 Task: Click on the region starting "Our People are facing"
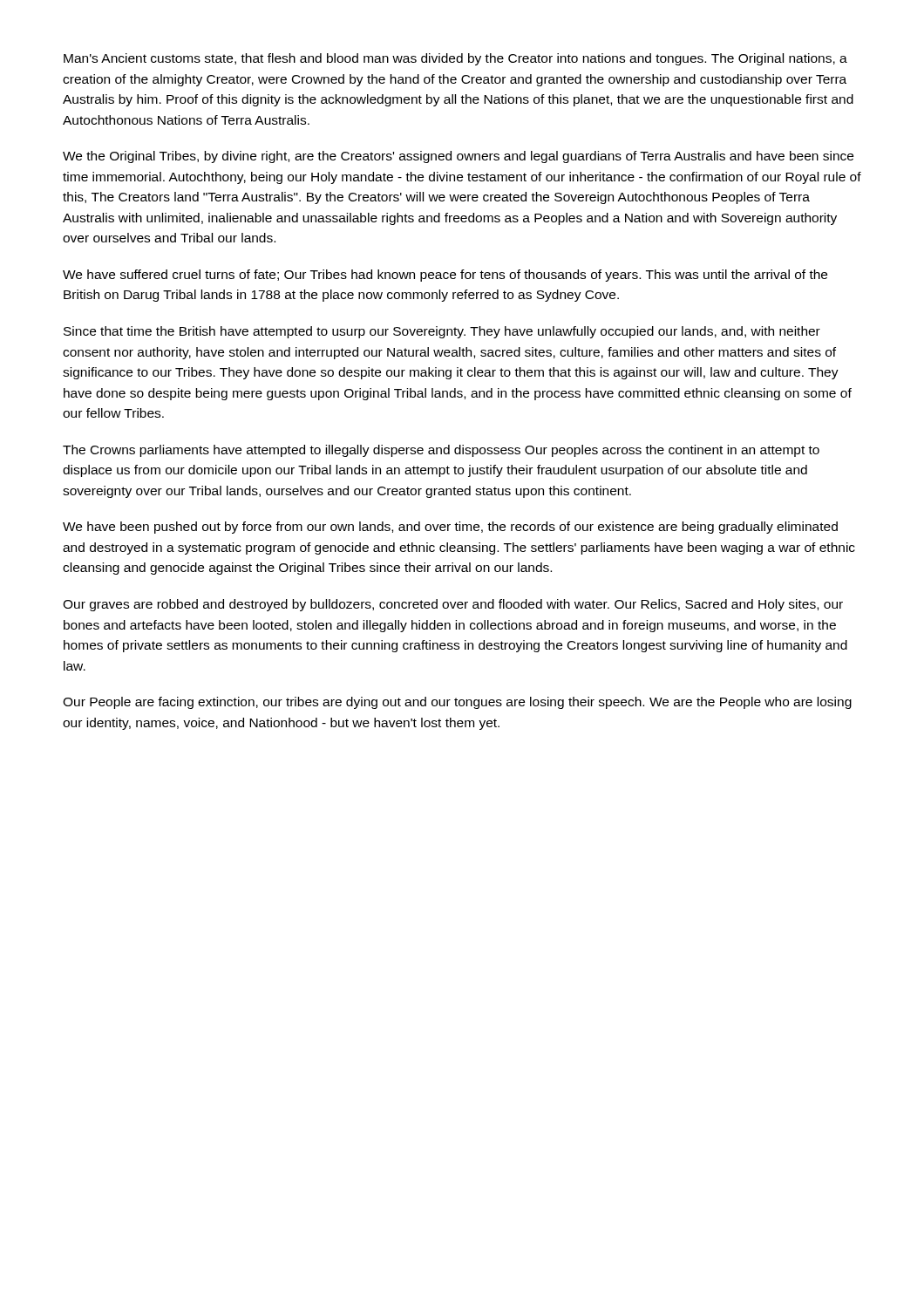coord(457,712)
